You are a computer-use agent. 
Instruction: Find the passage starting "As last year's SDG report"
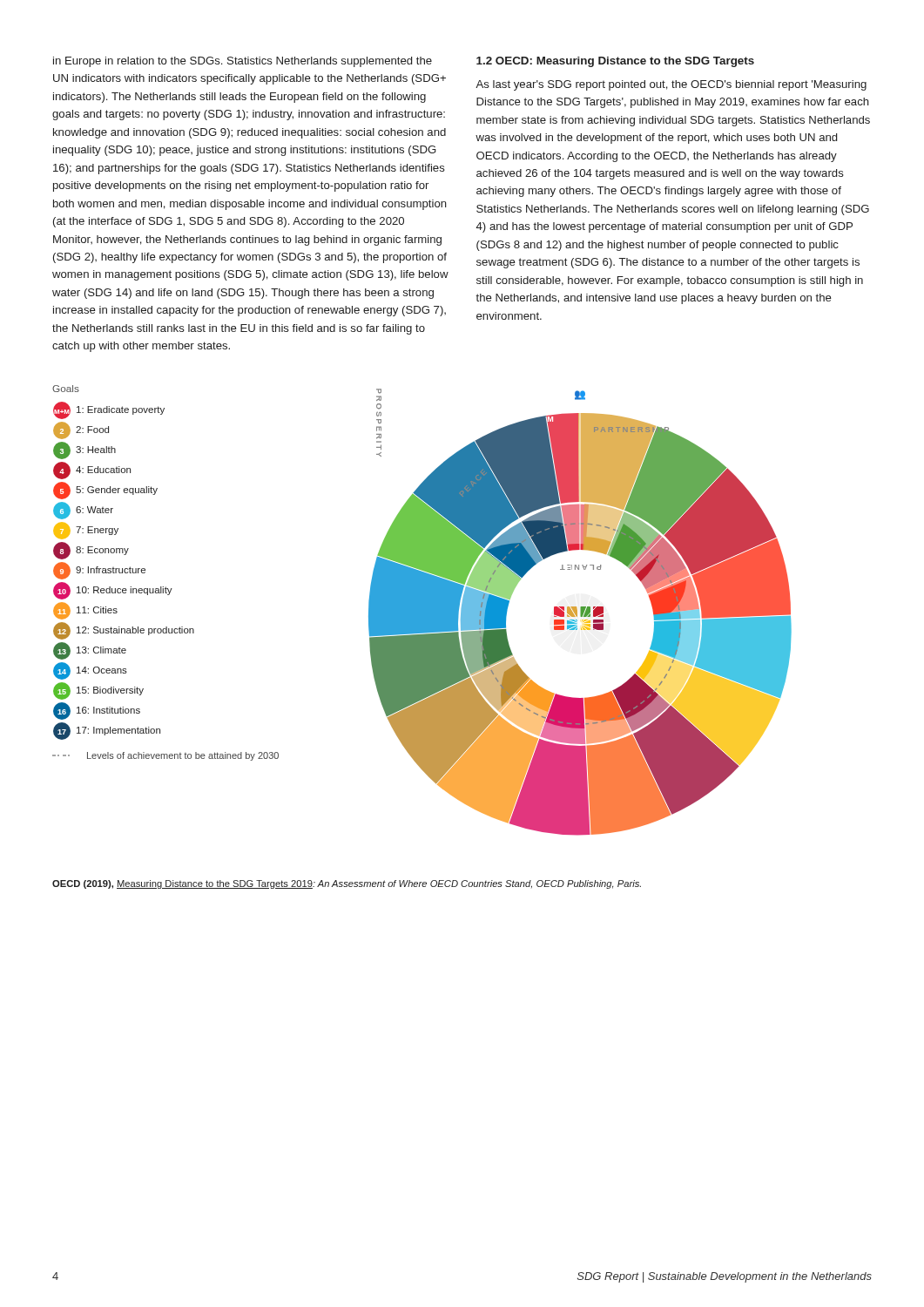coord(673,200)
